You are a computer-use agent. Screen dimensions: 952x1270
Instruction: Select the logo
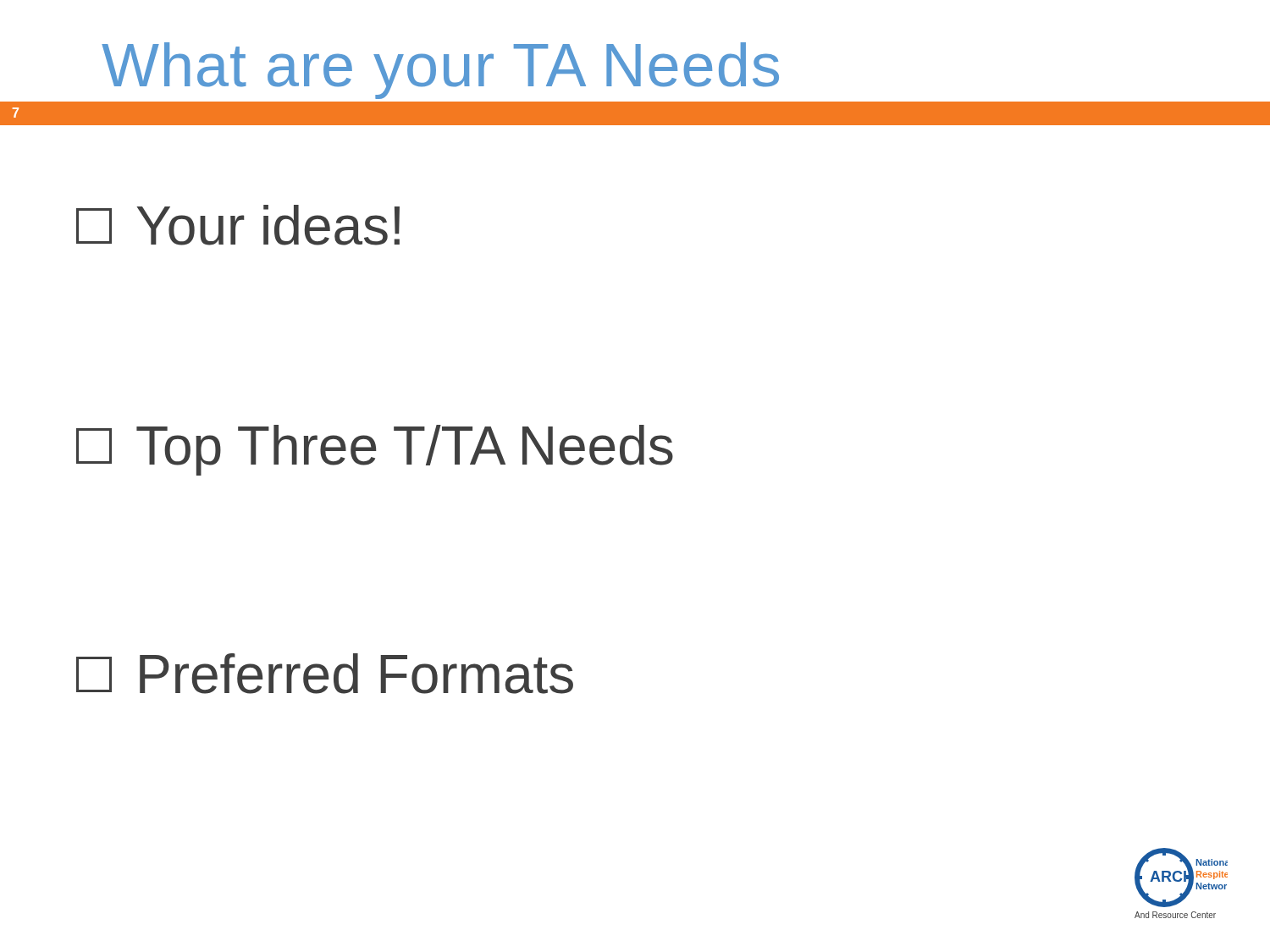pos(1173,884)
